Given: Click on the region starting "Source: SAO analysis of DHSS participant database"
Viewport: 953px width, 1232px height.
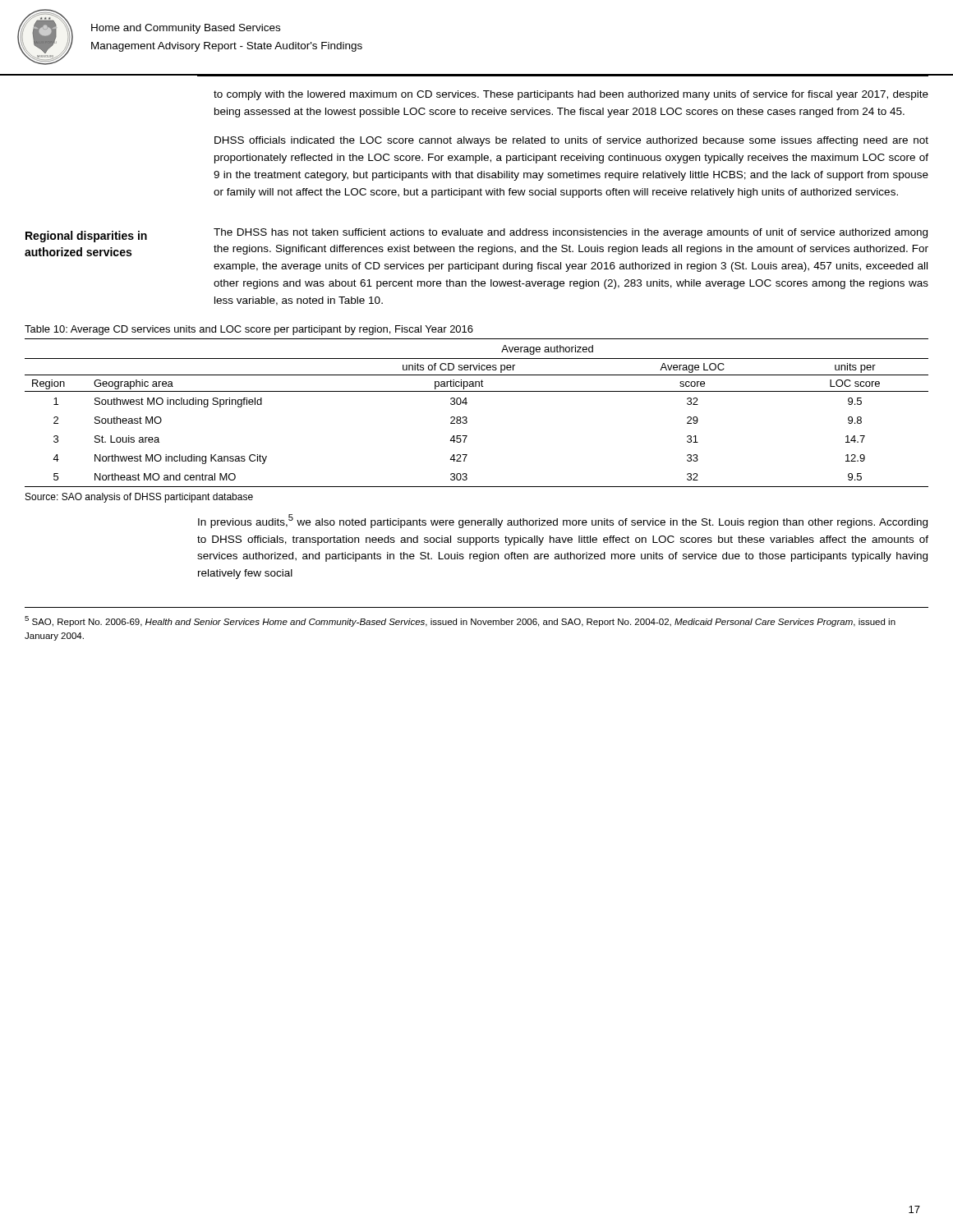Looking at the screenshot, I should (139, 497).
